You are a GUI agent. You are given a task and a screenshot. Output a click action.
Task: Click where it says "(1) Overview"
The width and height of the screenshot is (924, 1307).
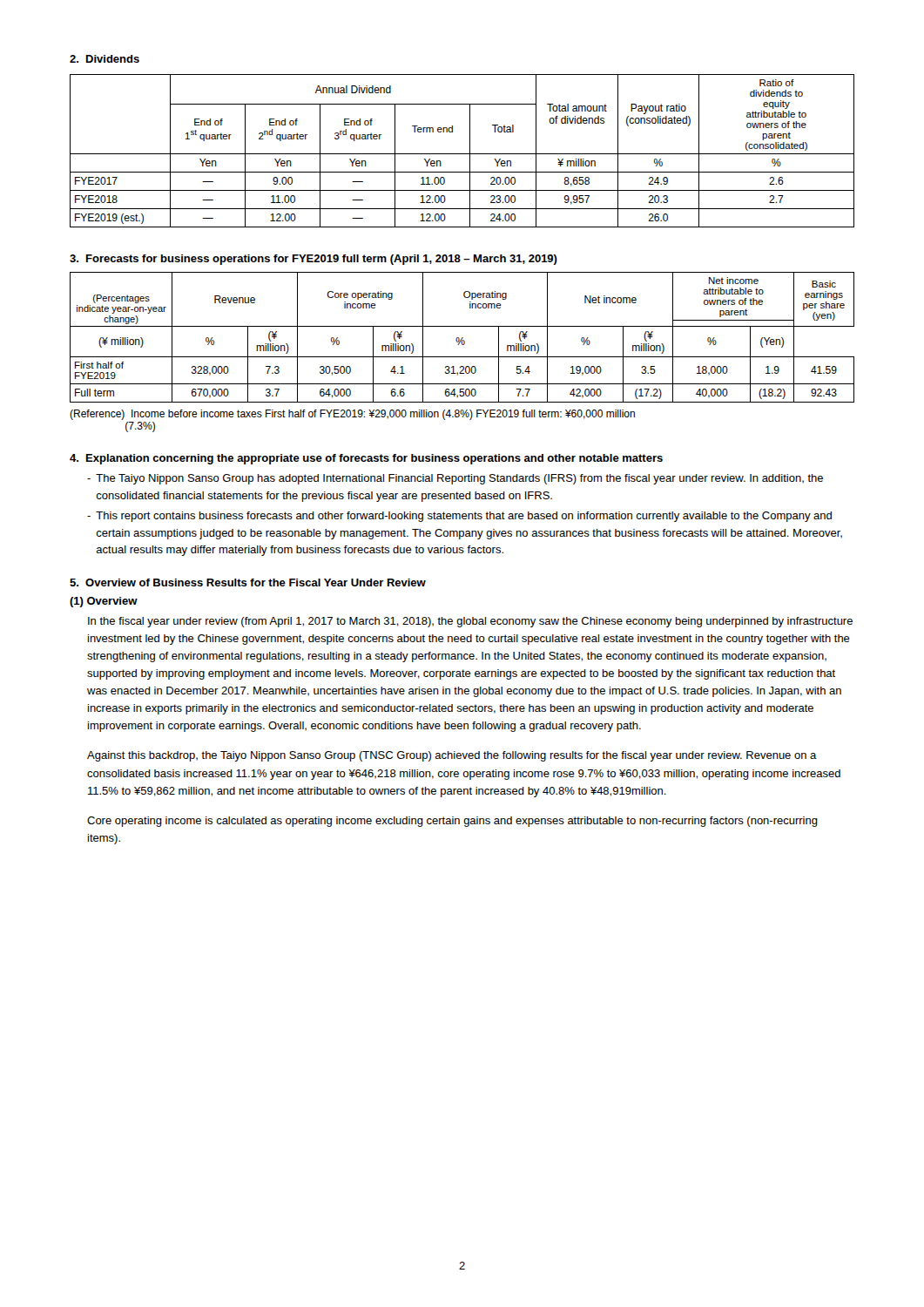(x=103, y=600)
